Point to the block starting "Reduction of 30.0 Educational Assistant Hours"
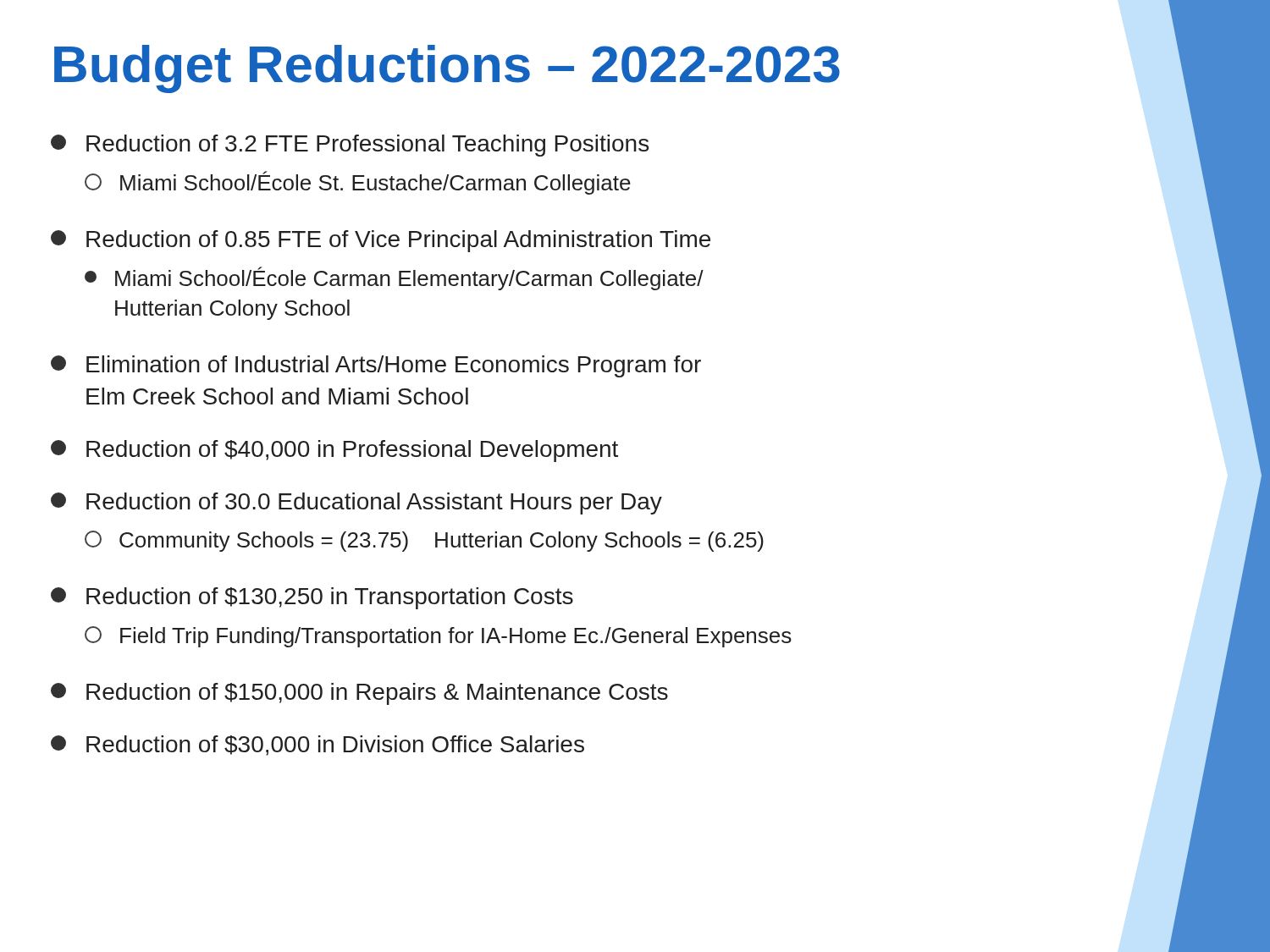Screen dimensions: 952x1270 tap(516, 523)
